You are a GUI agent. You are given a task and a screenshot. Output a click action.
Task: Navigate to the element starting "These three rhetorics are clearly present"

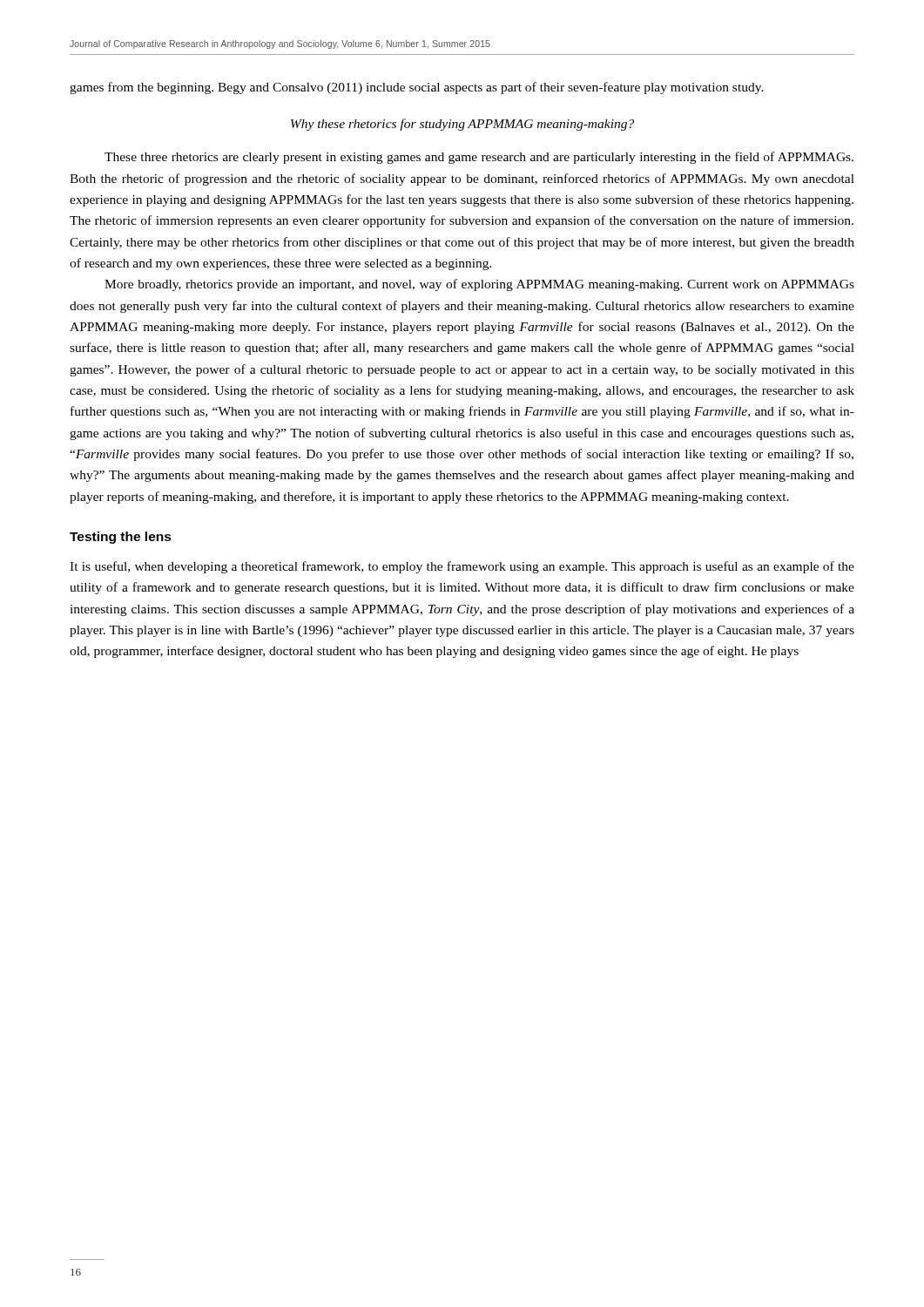462,210
